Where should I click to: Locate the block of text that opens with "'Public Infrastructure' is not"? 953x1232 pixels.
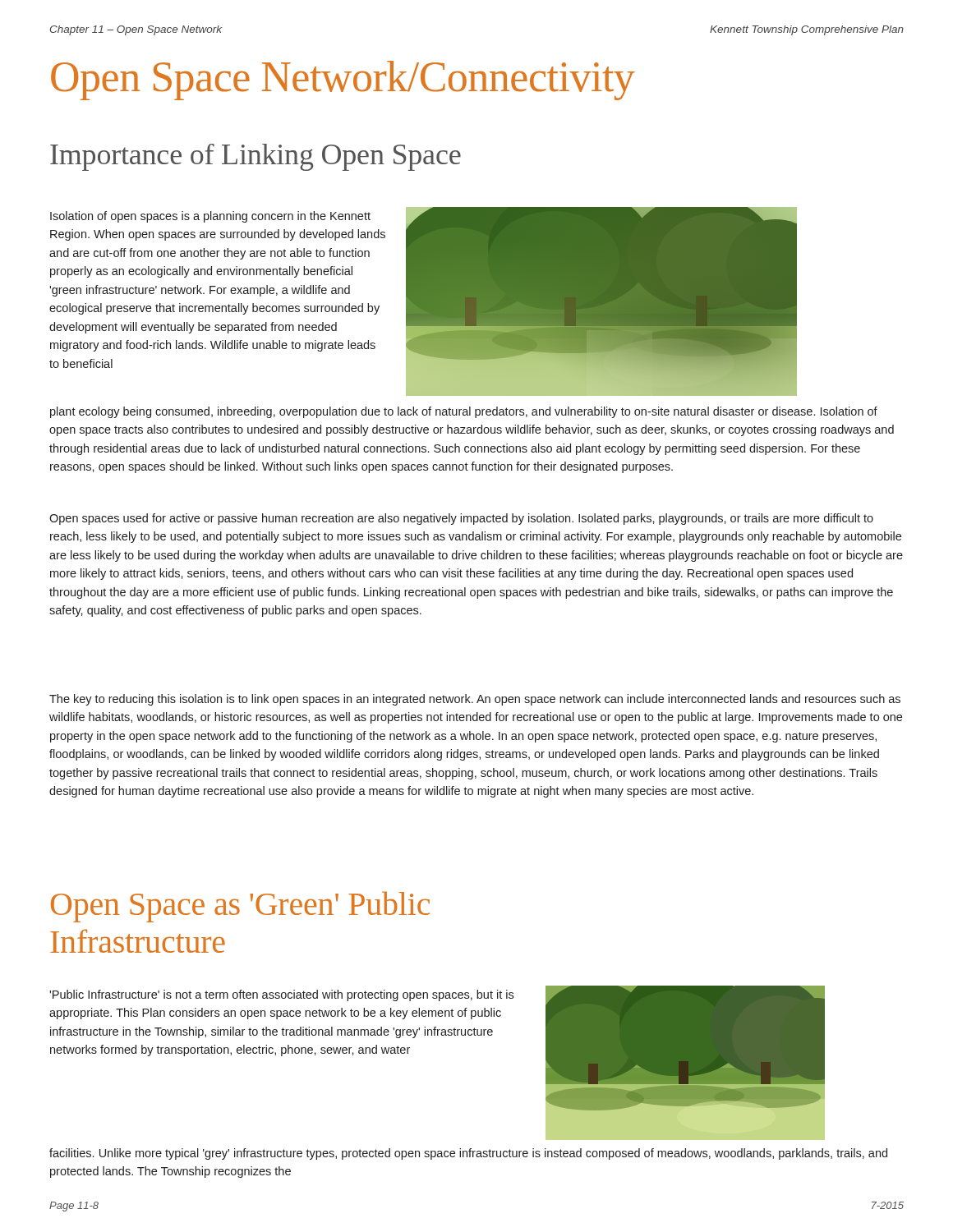282,1022
